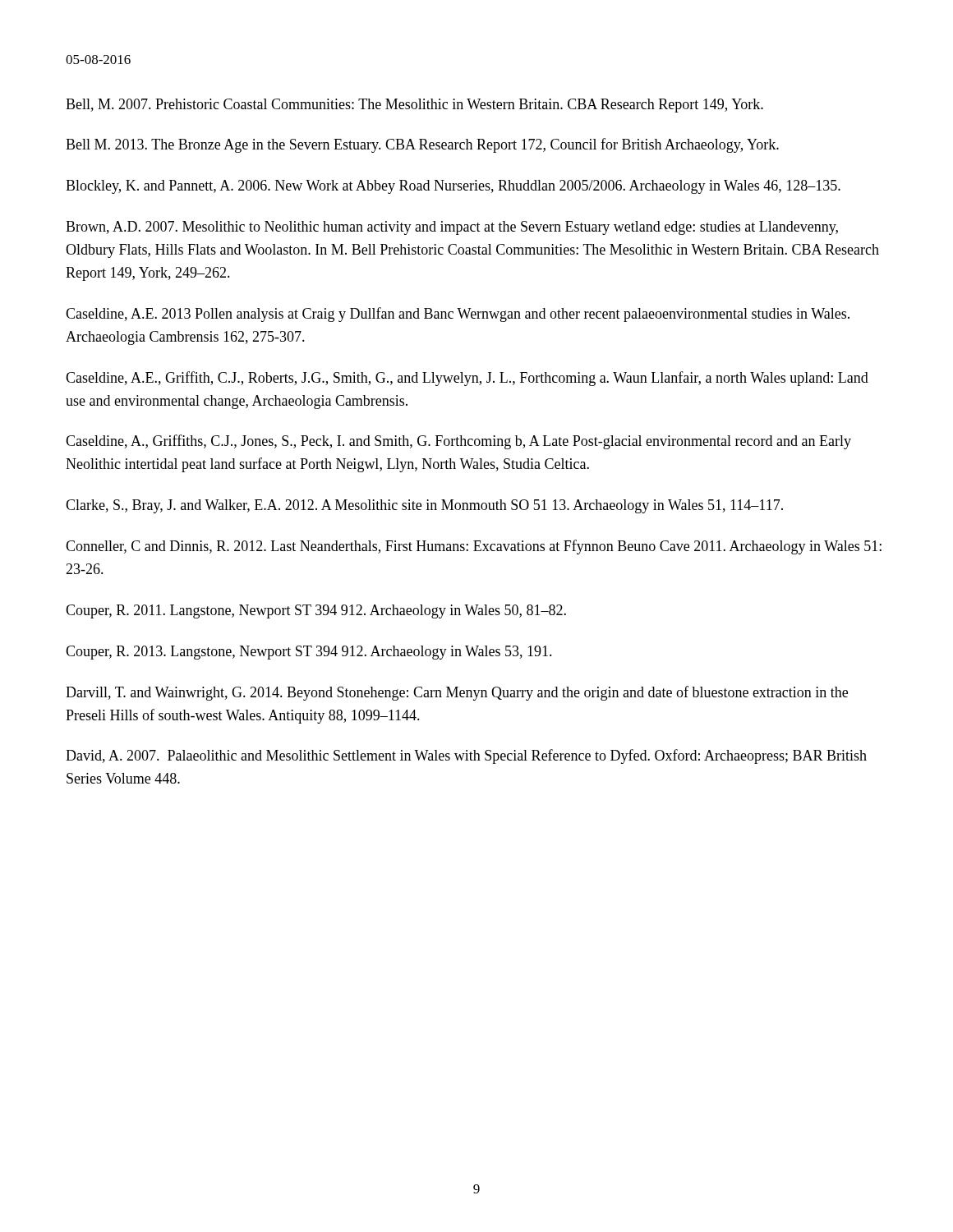Click on the list item containing "Clarke, S., Bray,"
The height and width of the screenshot is (1232, 953).
425,505
